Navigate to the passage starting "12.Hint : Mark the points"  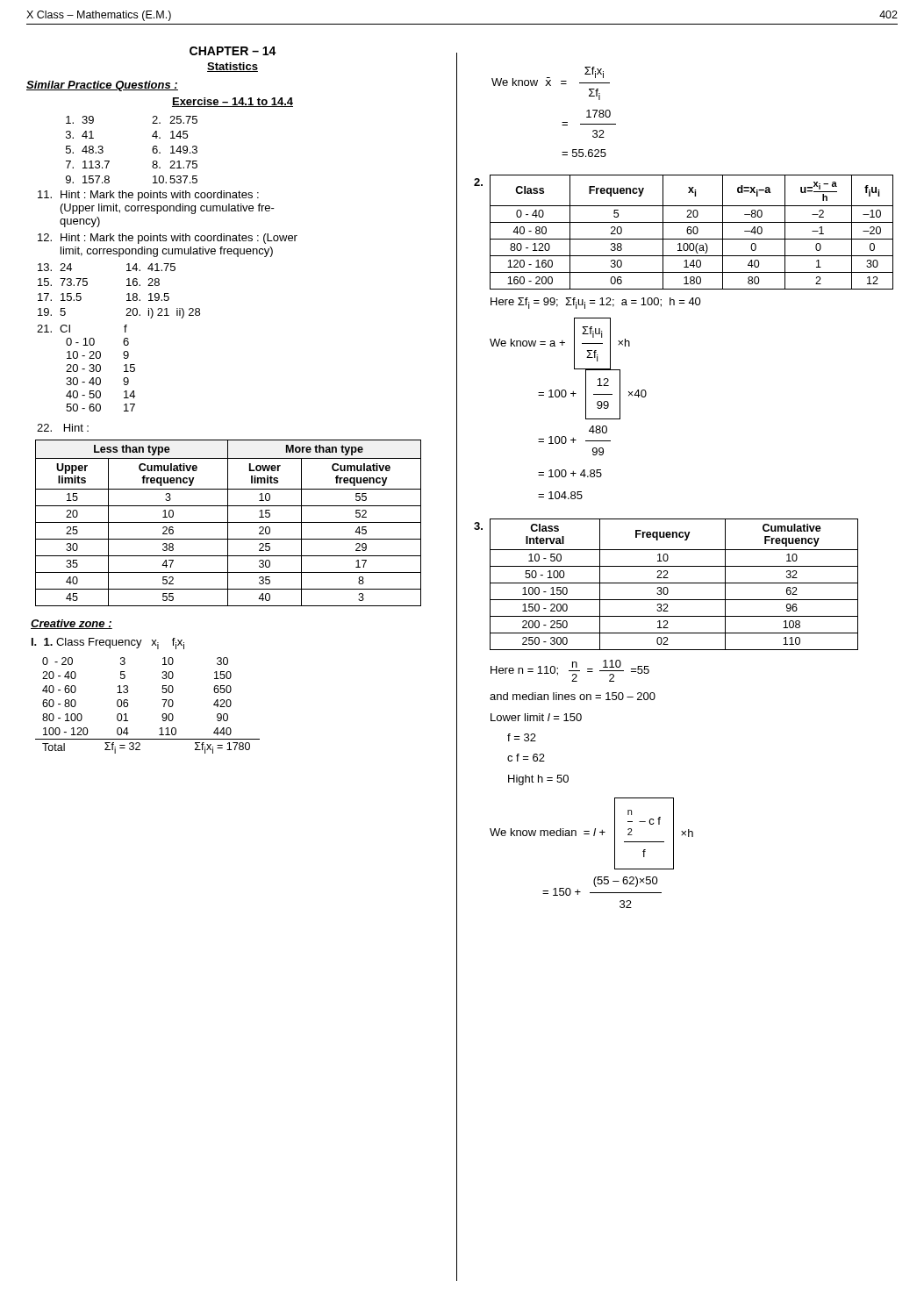[x=164, y=244]
